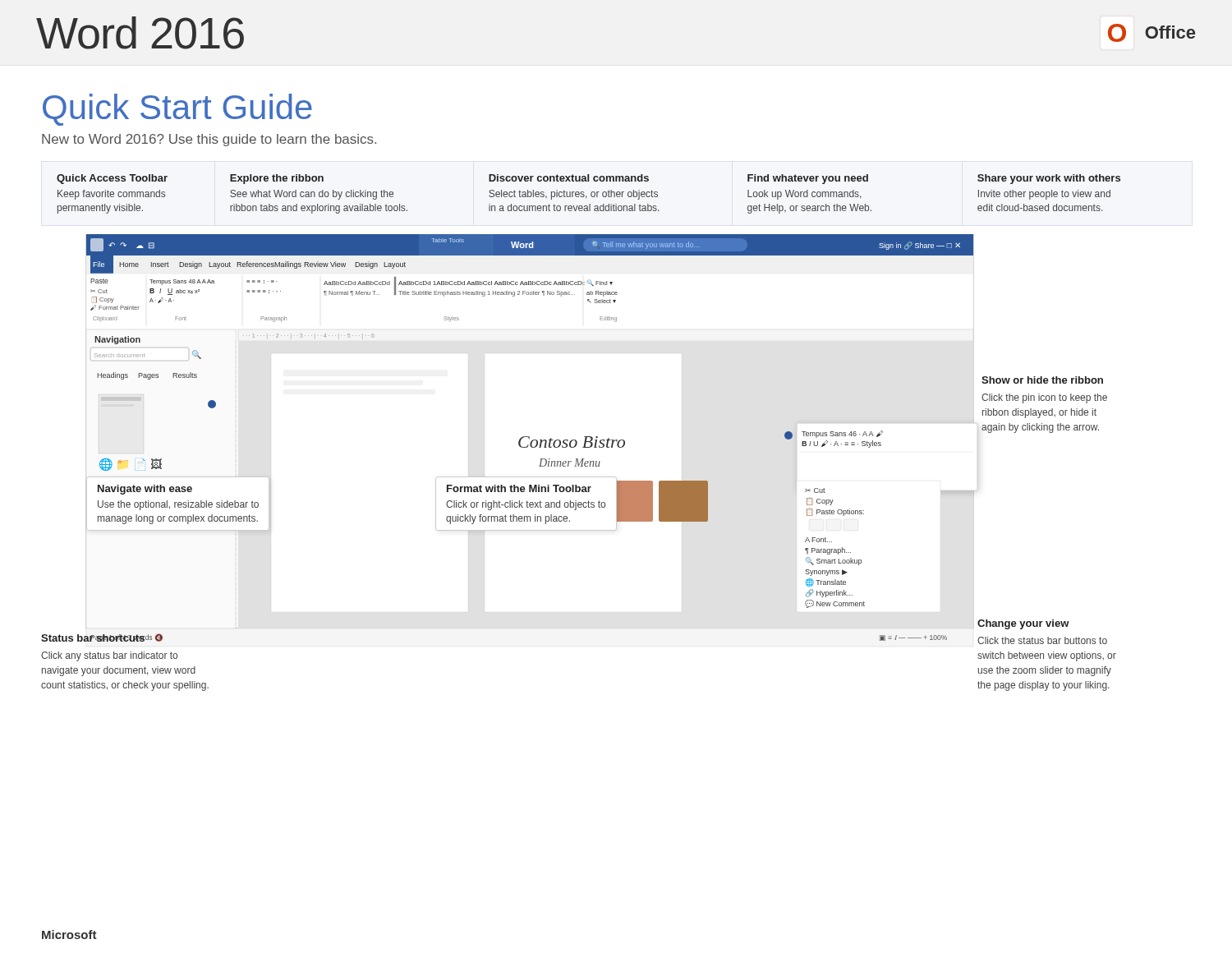
Task: Navigate to the region starting "Share your work with others Invite other people"
Action: click(x=1077, y=193)
